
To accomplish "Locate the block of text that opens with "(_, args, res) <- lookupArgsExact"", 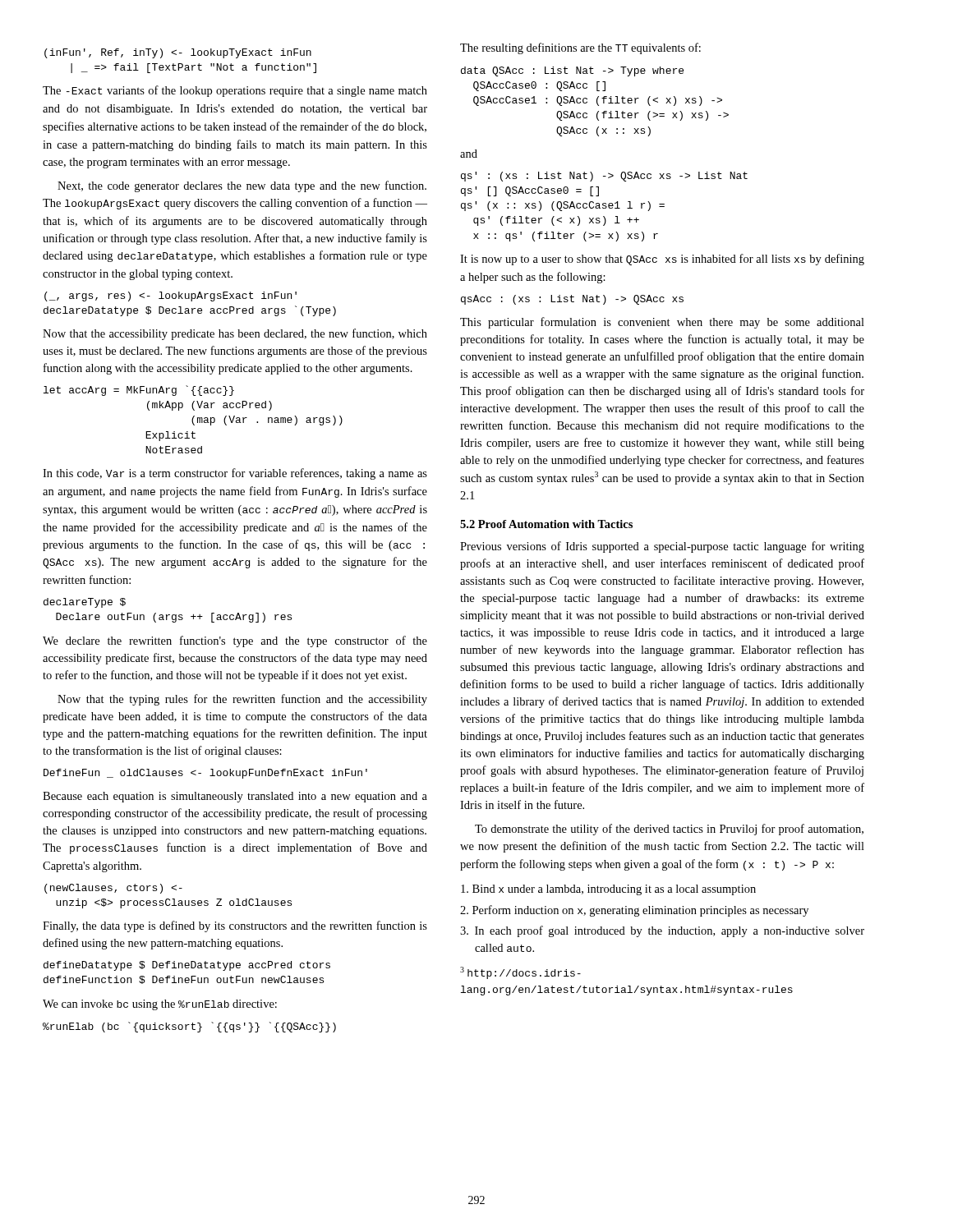I will point(235,304).
